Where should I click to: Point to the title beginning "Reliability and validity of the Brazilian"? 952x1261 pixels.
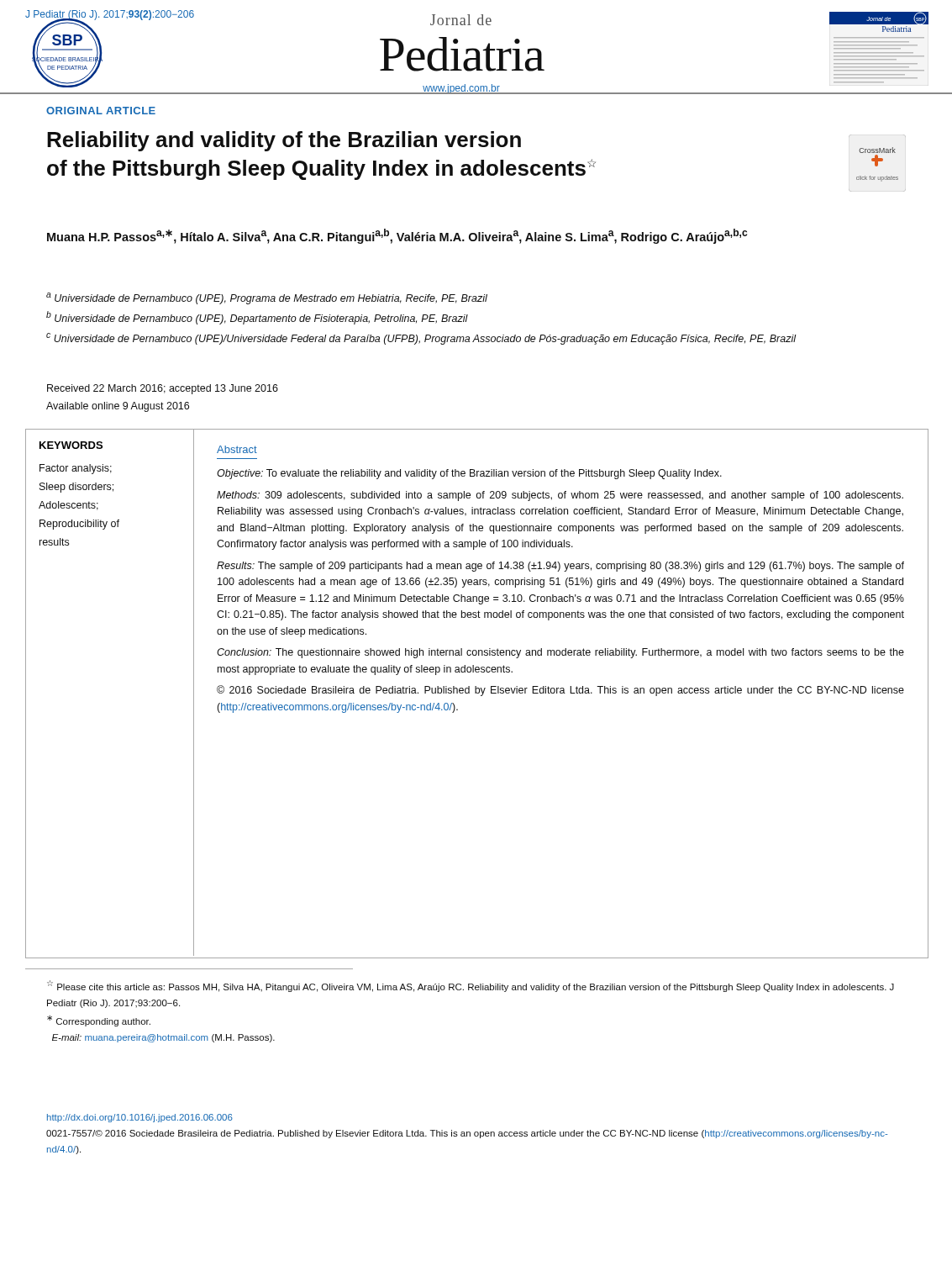point(322,154)
